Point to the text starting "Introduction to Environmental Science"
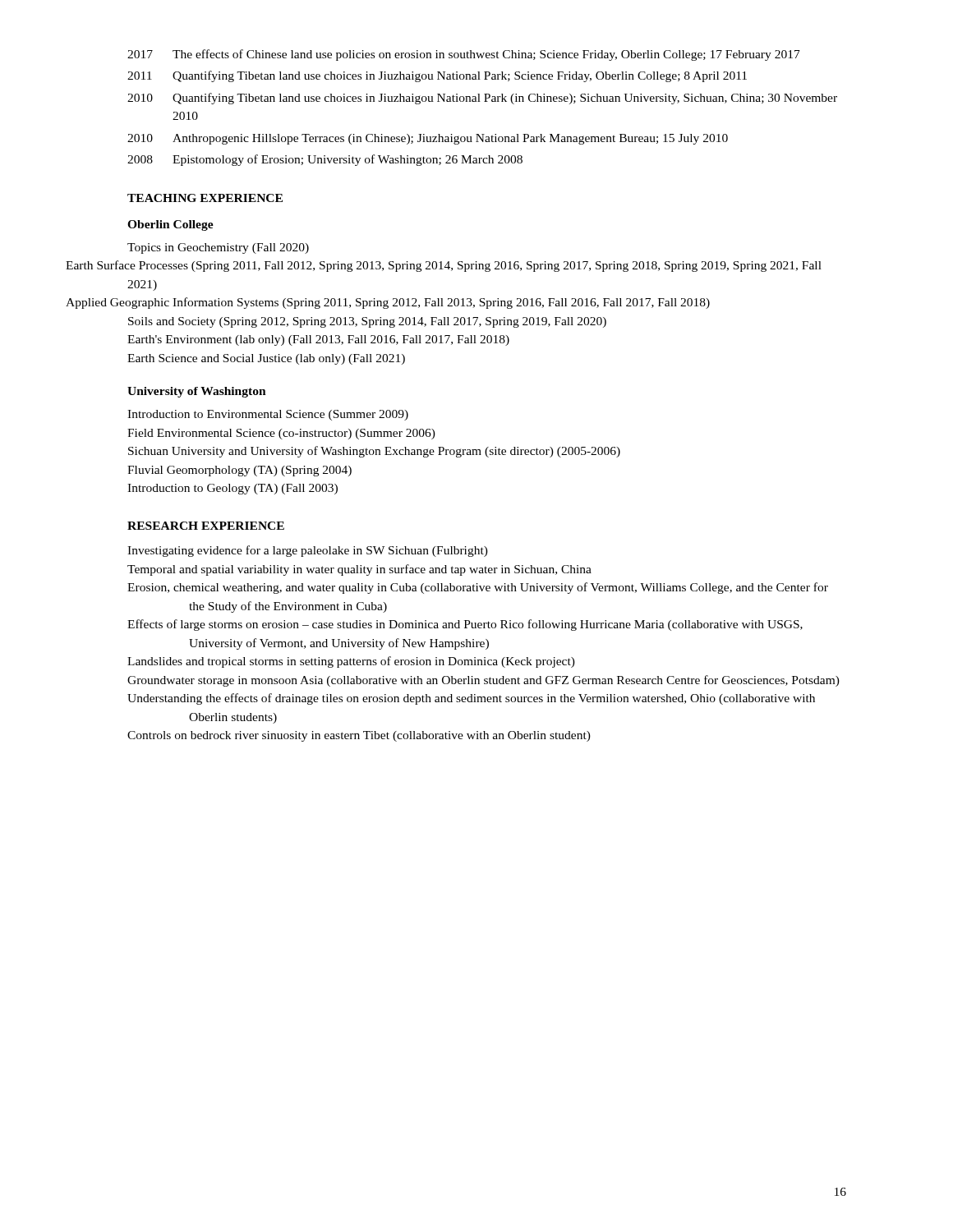Screen dimensions: 1232x953 point(487,451)
